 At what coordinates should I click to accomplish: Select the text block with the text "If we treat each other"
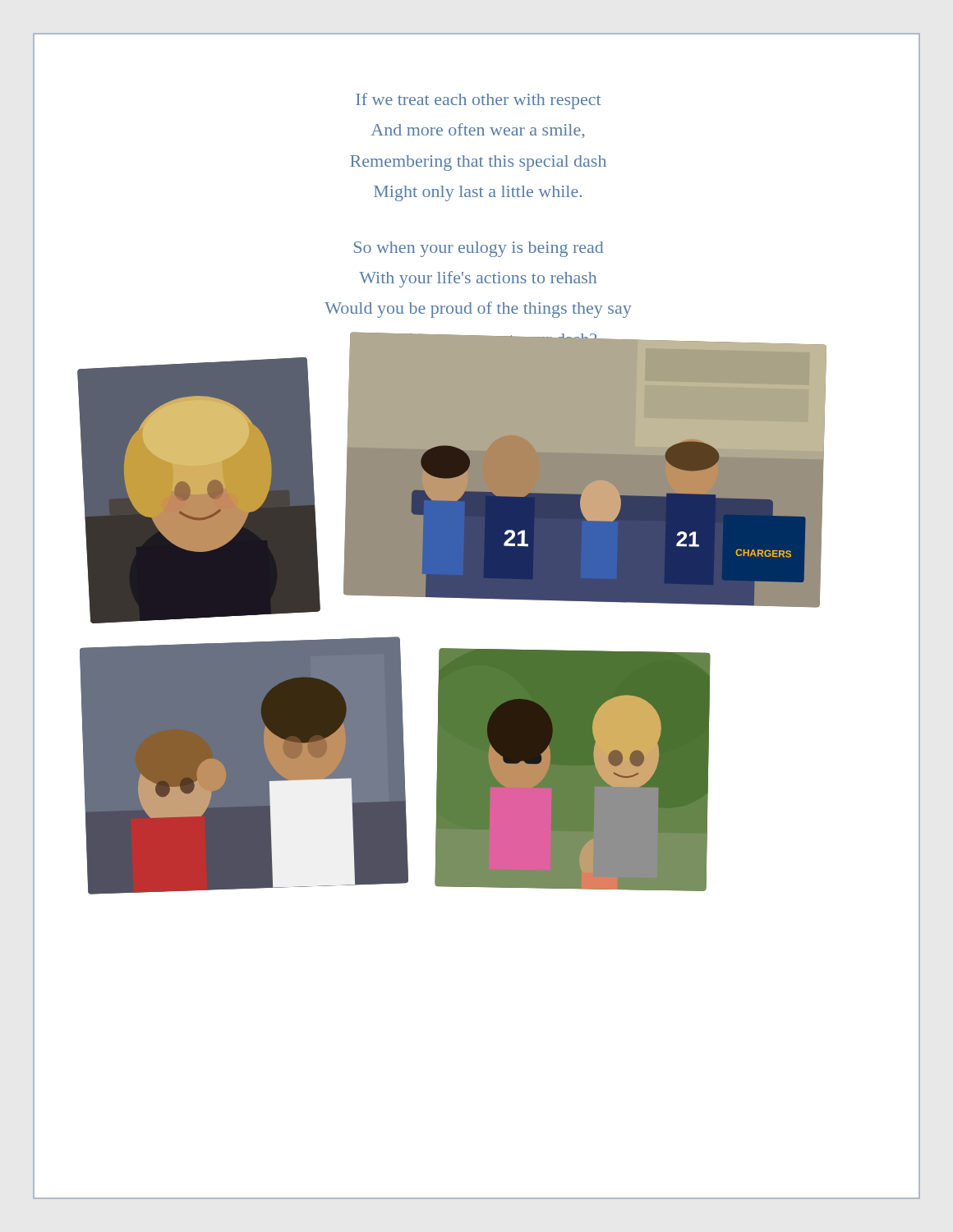[x=478, y=219]
